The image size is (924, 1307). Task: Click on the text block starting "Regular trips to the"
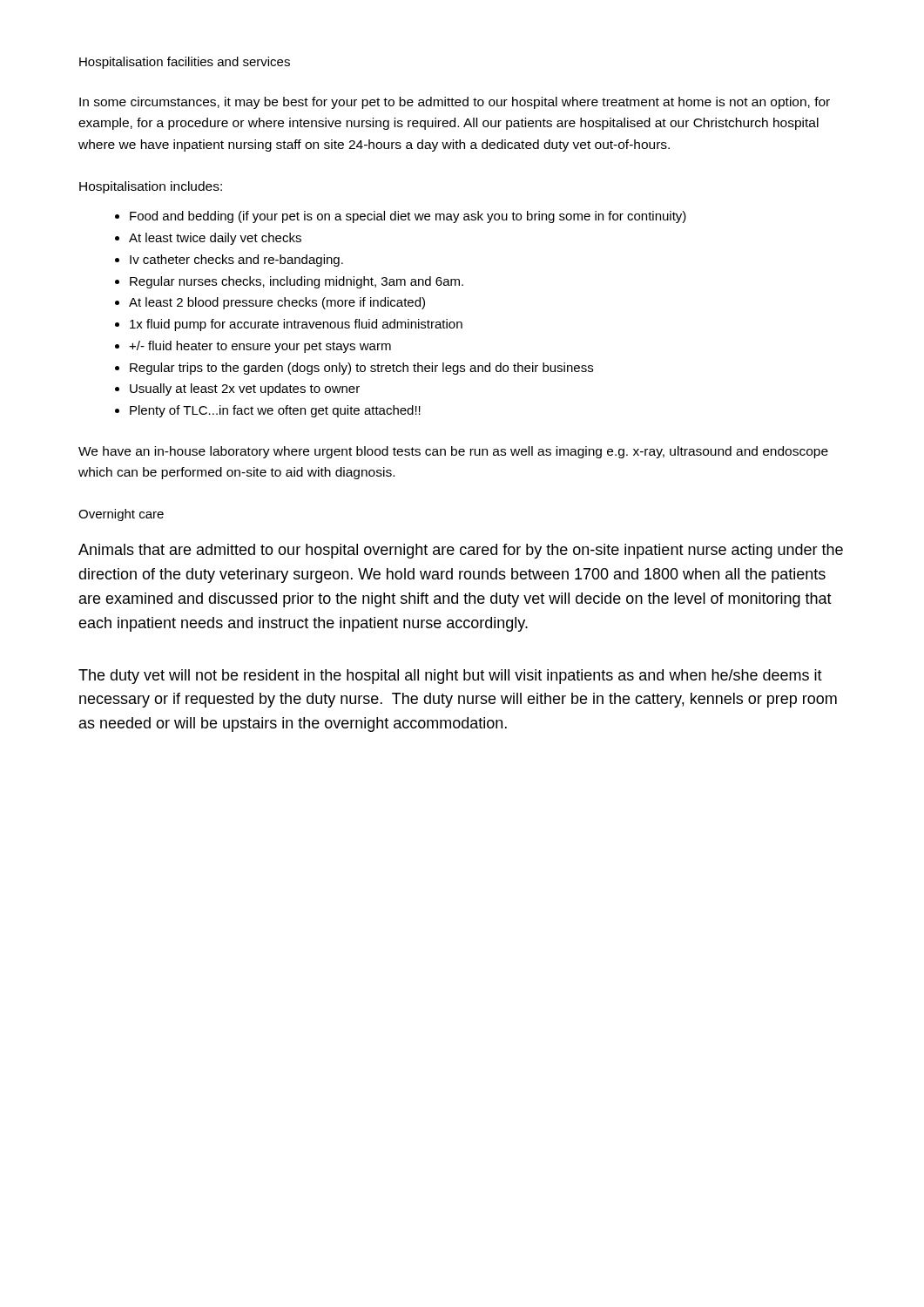(x=361, y=367)
